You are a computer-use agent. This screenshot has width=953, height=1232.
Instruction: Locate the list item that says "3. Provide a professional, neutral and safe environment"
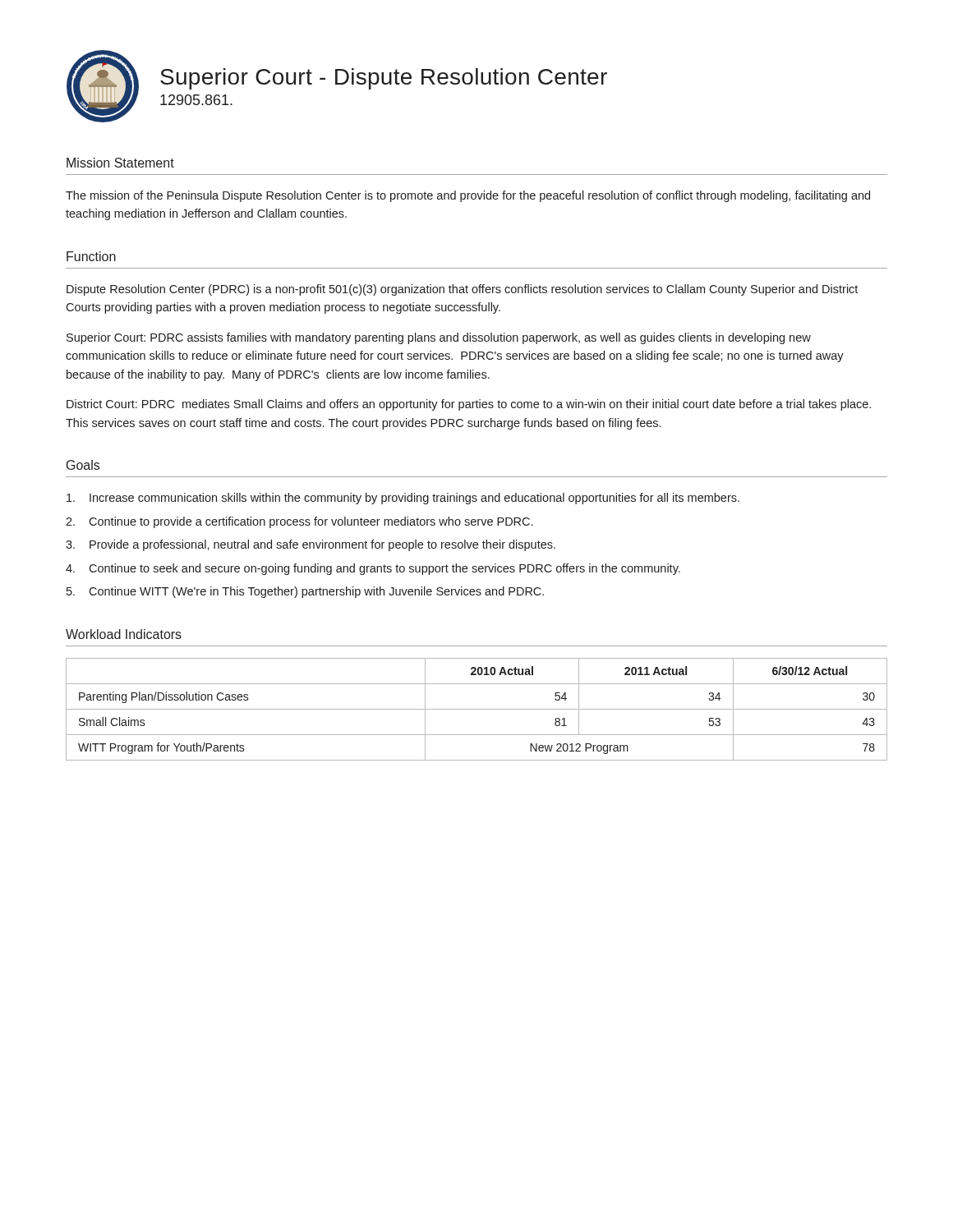(x=476, y=545)
